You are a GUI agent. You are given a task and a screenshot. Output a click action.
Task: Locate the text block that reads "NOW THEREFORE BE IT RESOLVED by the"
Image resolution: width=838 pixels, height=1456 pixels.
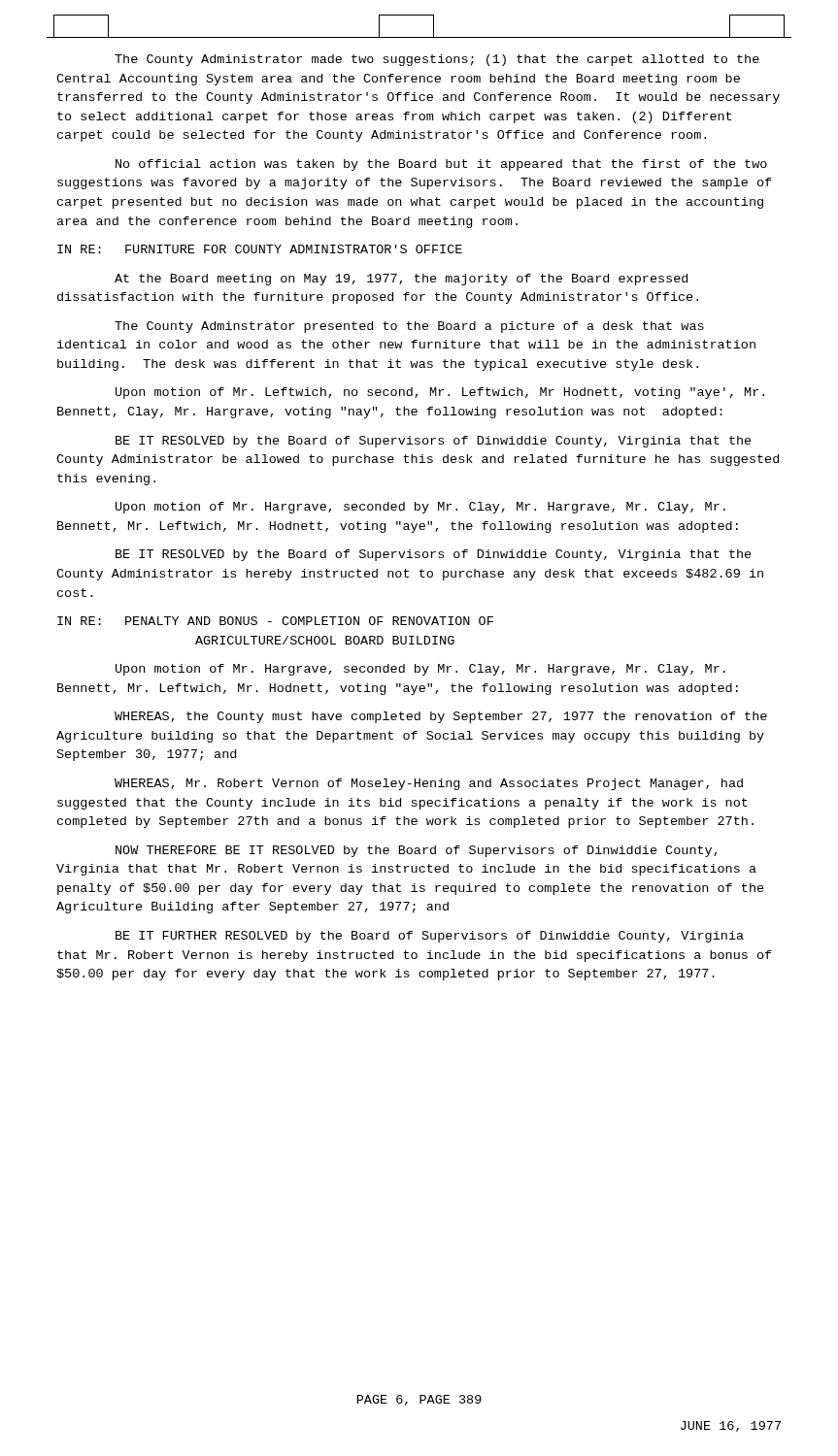410,879
